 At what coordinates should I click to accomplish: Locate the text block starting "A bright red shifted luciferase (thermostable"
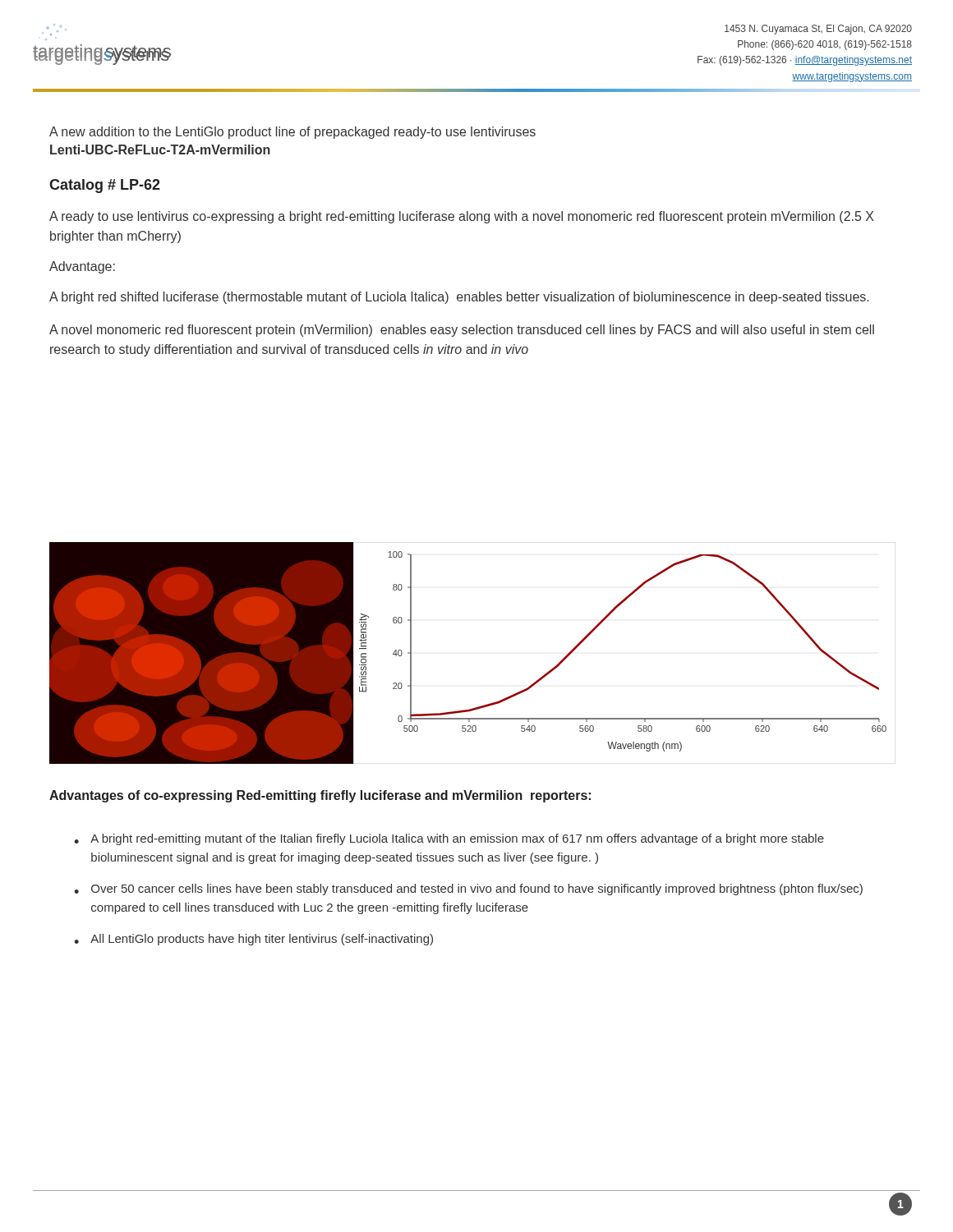coord(476,297)
